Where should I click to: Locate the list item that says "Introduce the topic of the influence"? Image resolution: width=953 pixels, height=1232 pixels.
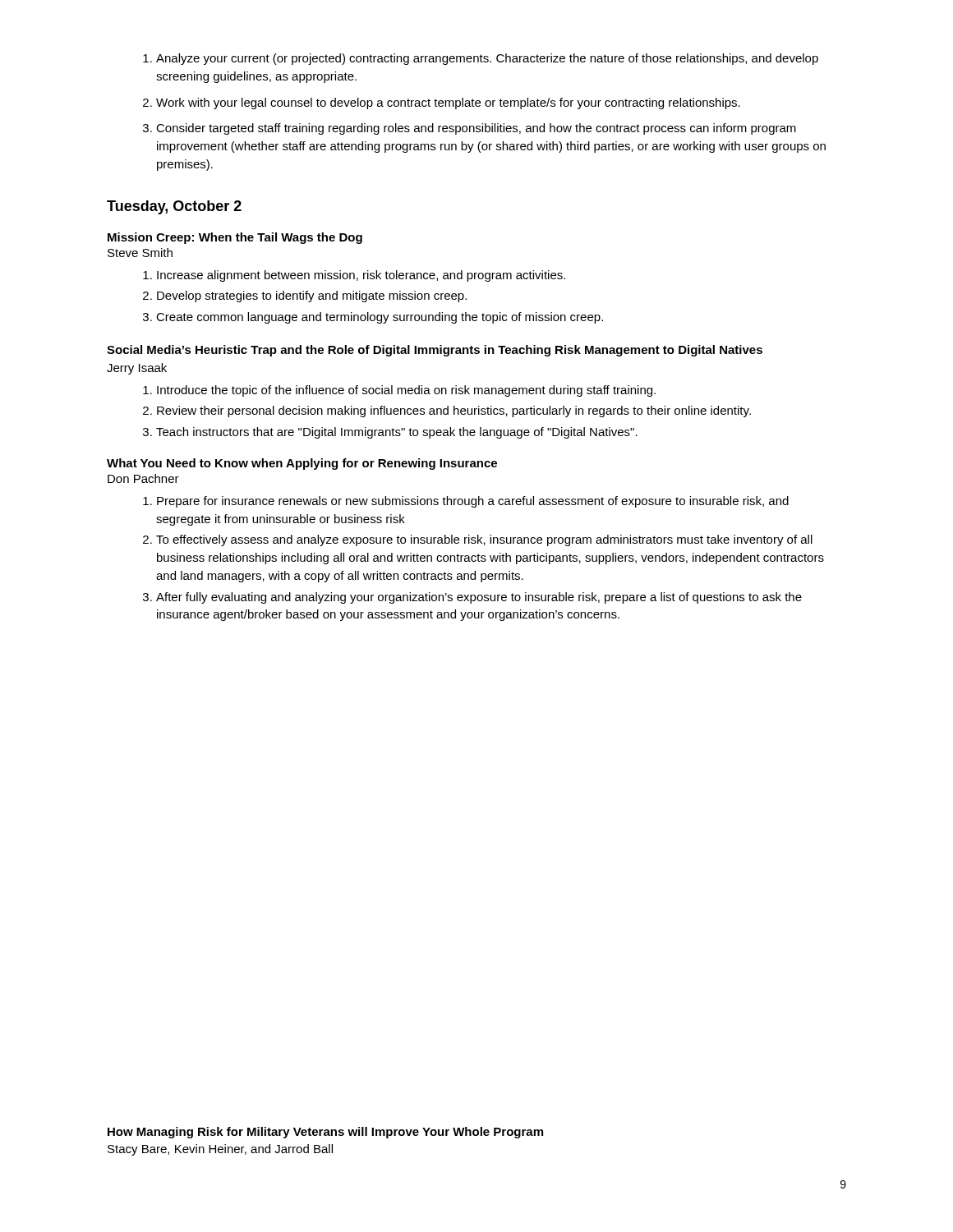point(493,390)
